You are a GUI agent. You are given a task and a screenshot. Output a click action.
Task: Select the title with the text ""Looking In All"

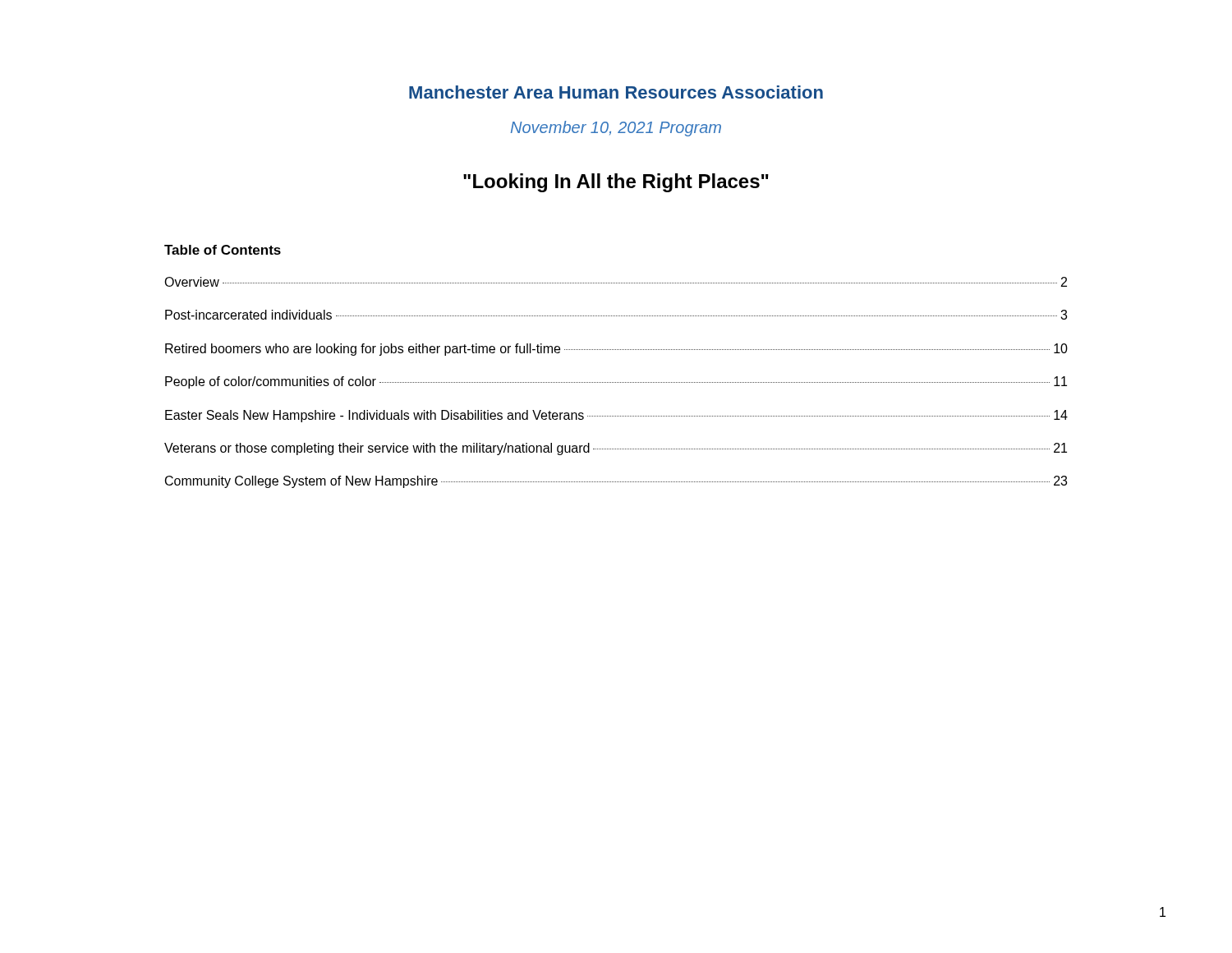click(616, 181)
